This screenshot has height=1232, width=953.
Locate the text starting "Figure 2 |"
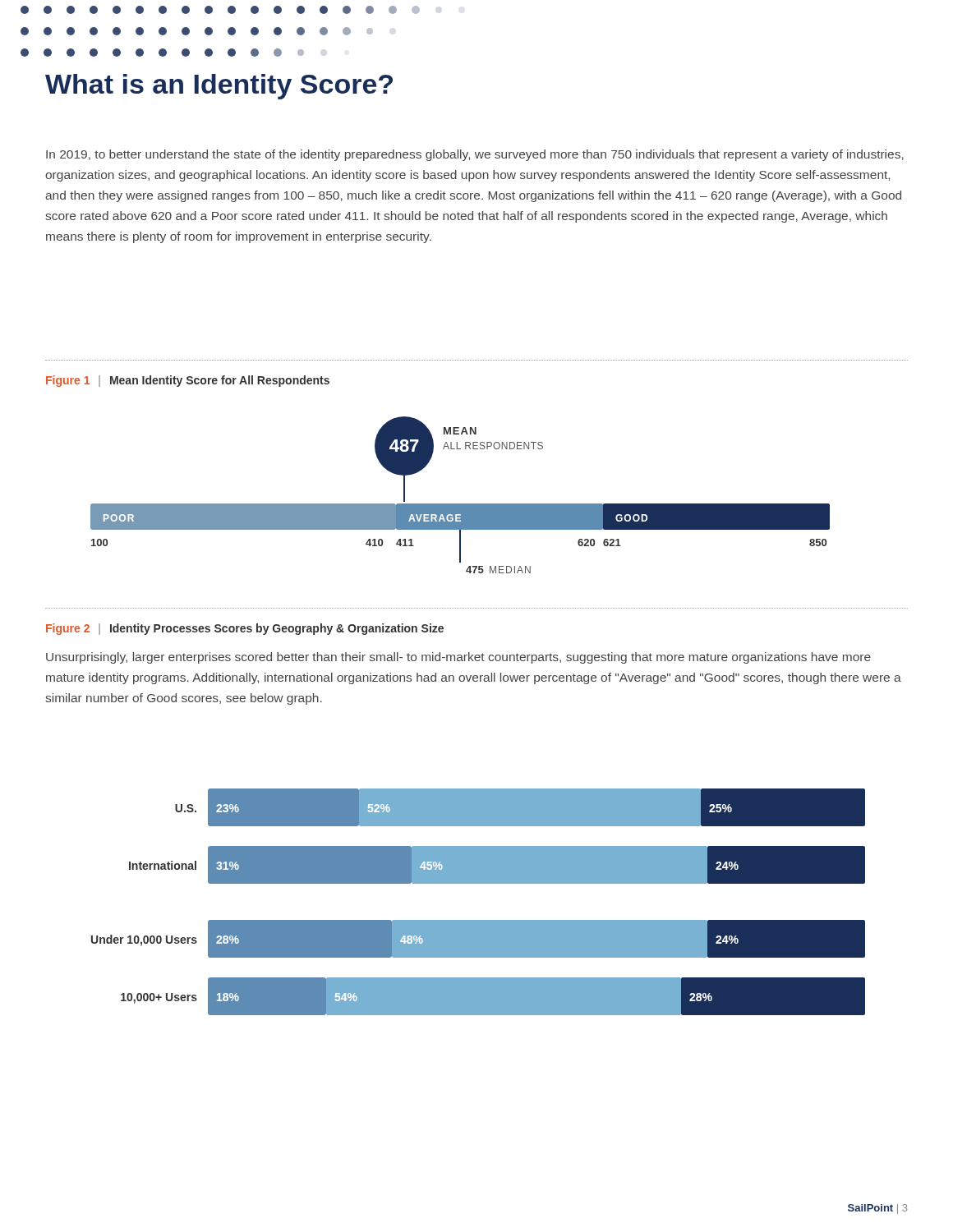click(x=245, y=628)
